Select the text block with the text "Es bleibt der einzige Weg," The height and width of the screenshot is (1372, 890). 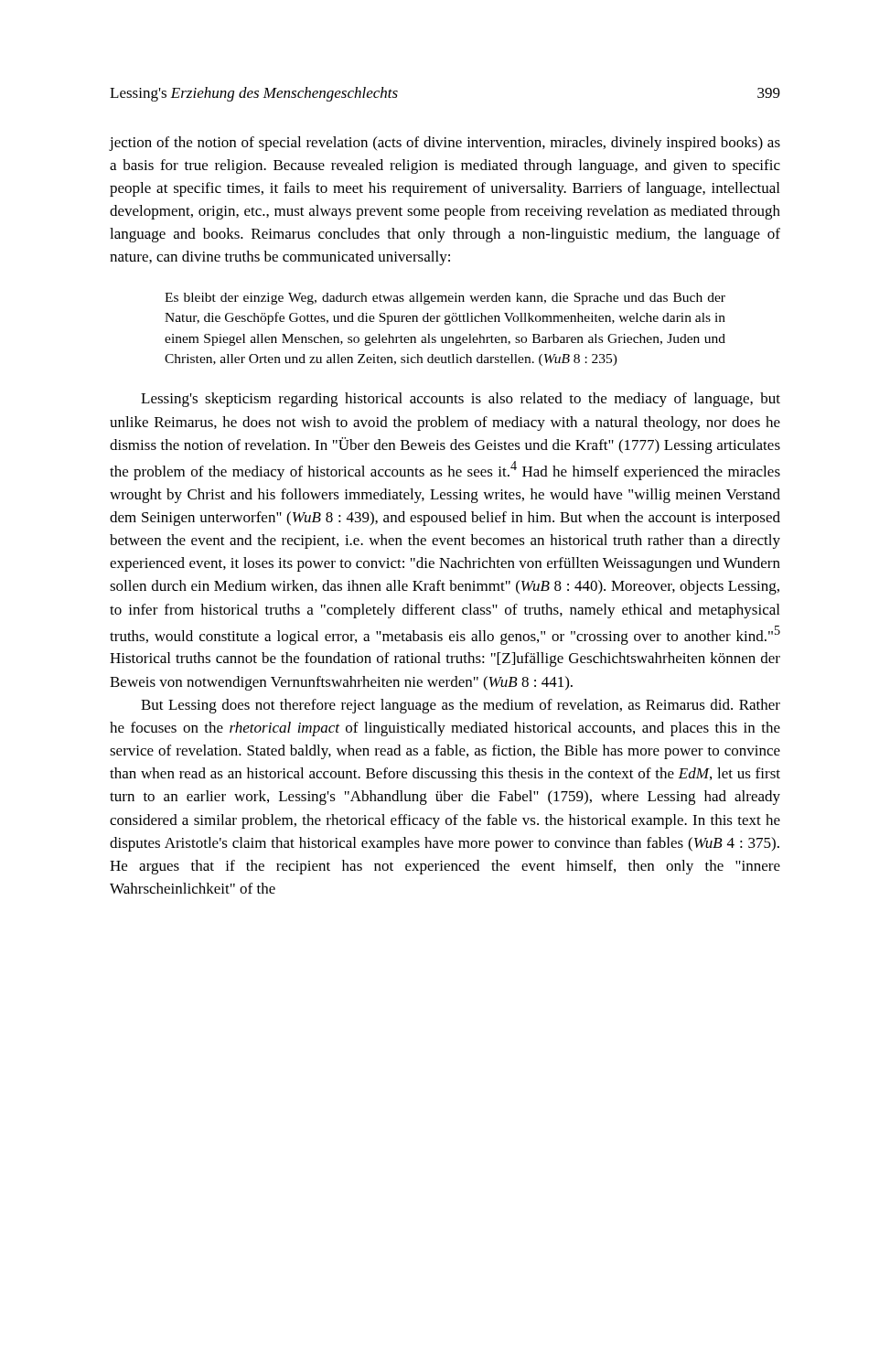[445, 327]
